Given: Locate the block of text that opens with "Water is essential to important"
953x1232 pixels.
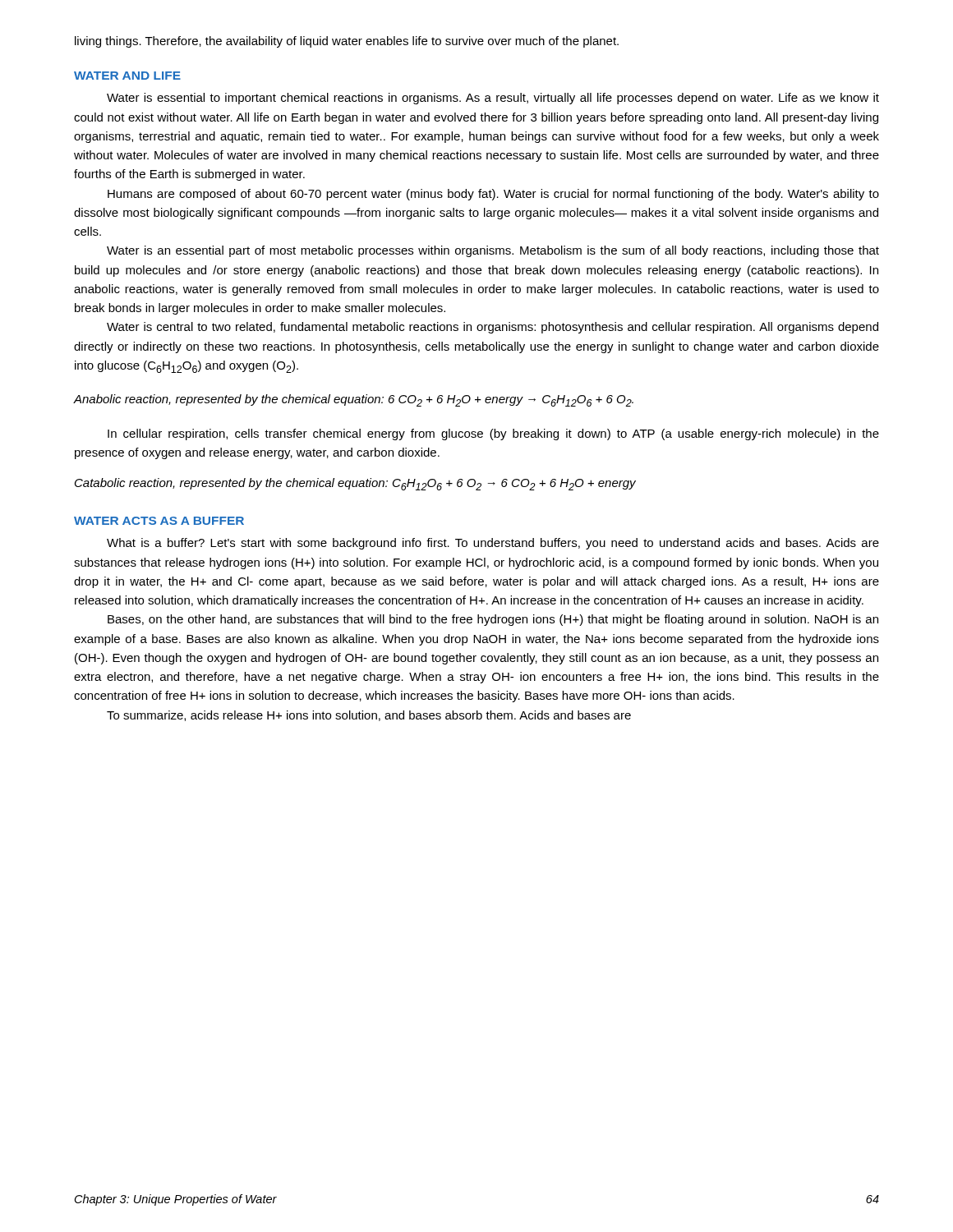Looking at the screenshot, I should coord(493,99).
